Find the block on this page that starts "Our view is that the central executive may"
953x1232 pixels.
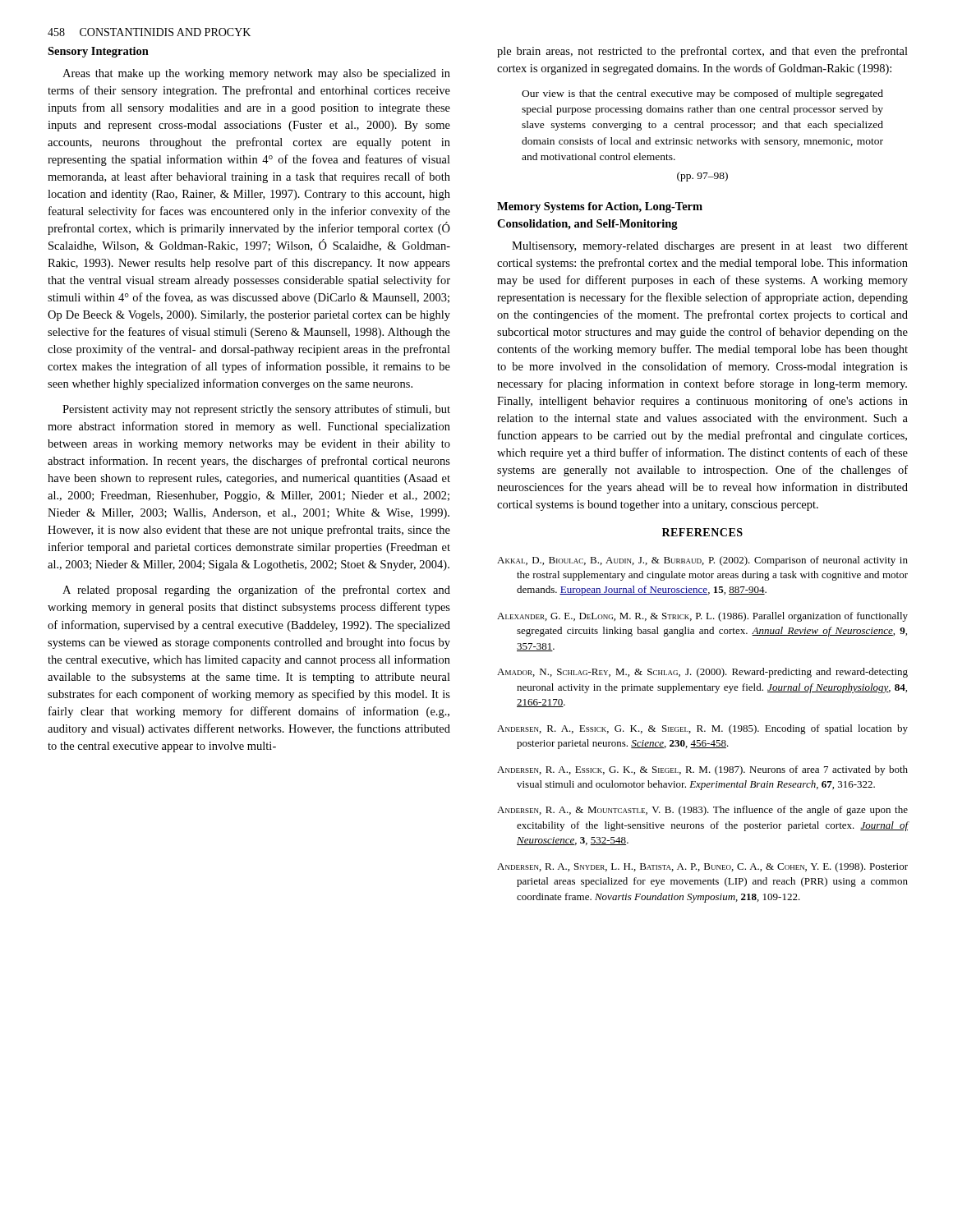(x=702, y=135)
